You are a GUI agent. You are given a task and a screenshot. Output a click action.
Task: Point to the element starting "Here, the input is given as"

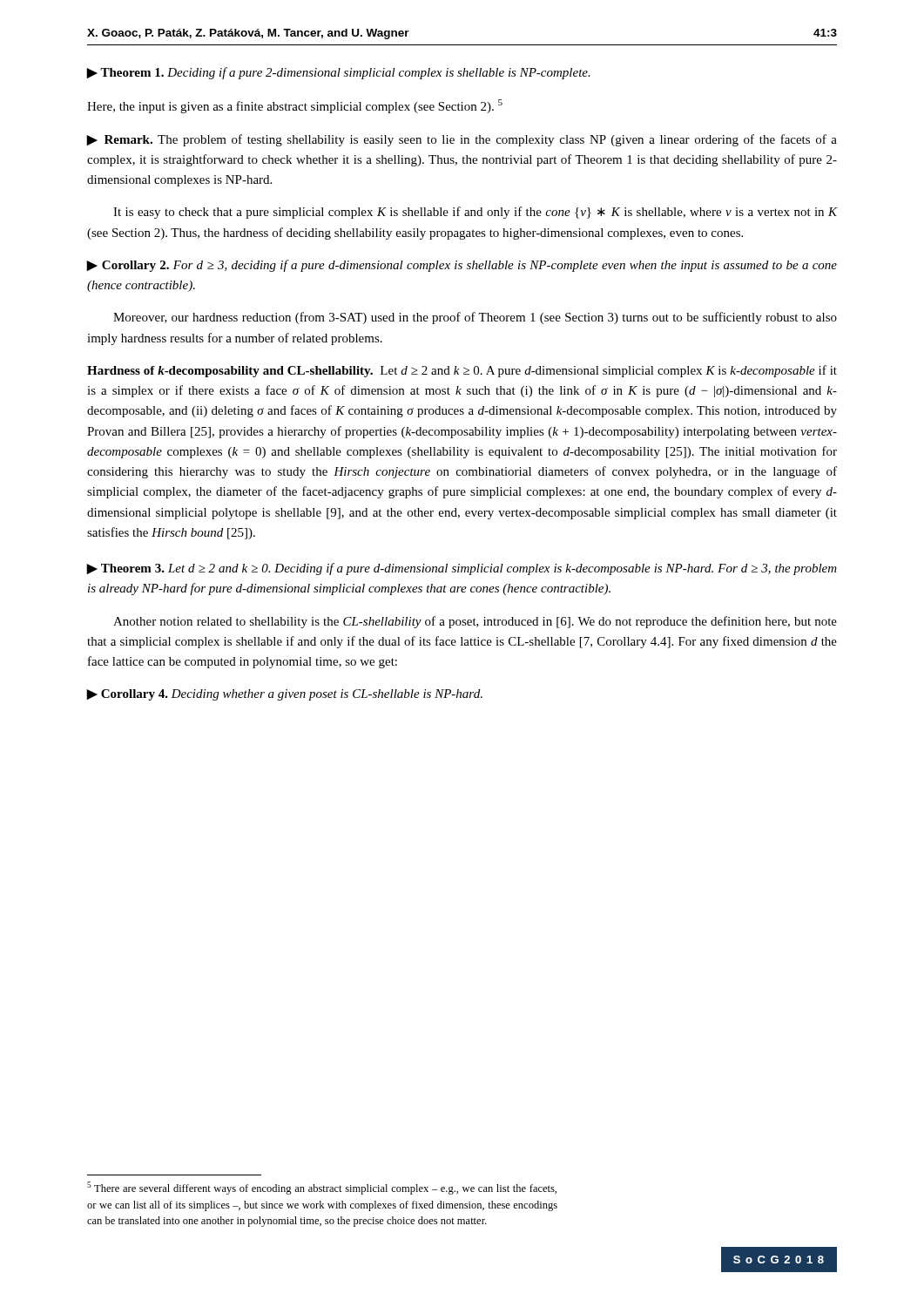tap(462, 106)
